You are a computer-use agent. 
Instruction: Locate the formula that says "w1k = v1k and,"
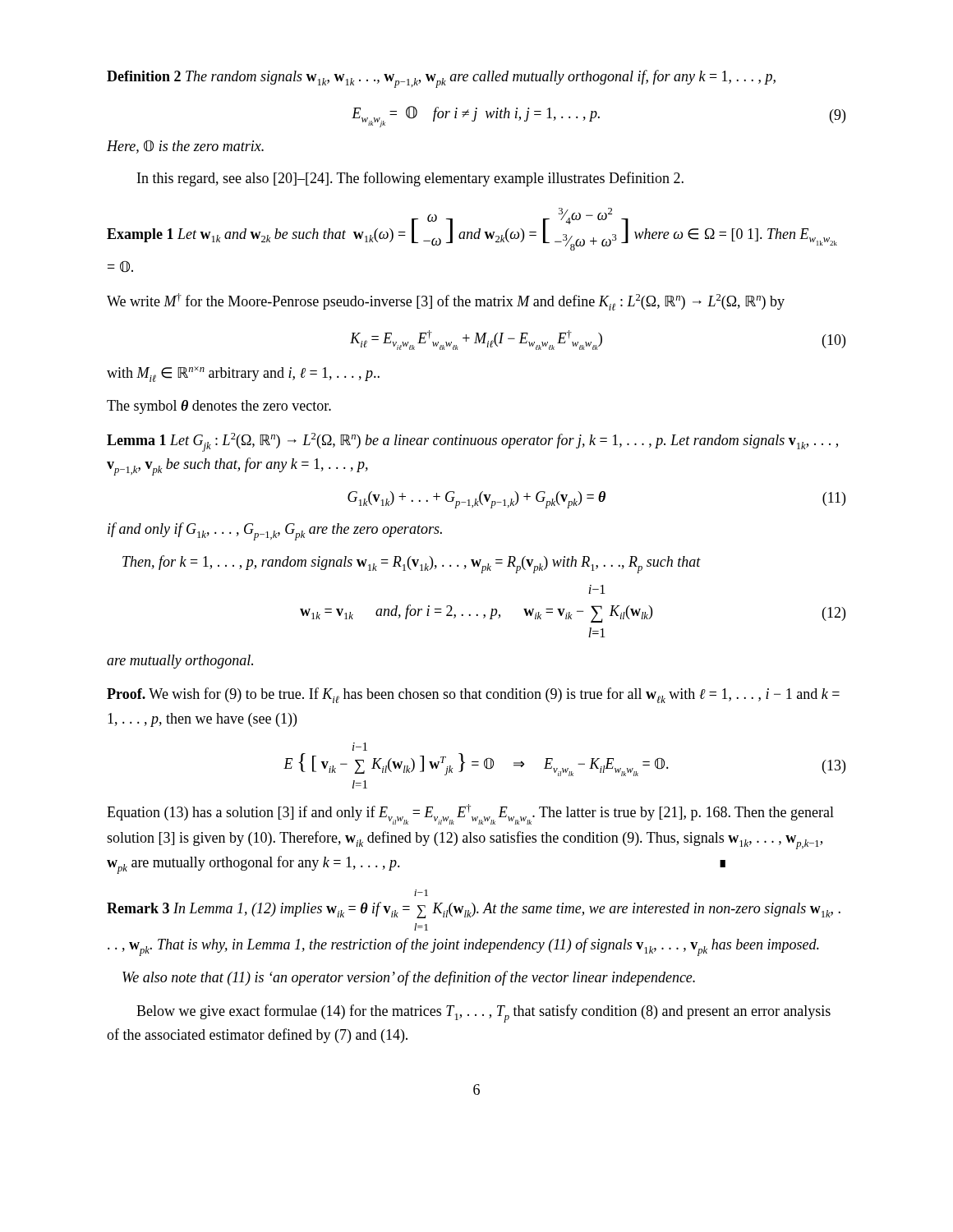pos(573,612)
